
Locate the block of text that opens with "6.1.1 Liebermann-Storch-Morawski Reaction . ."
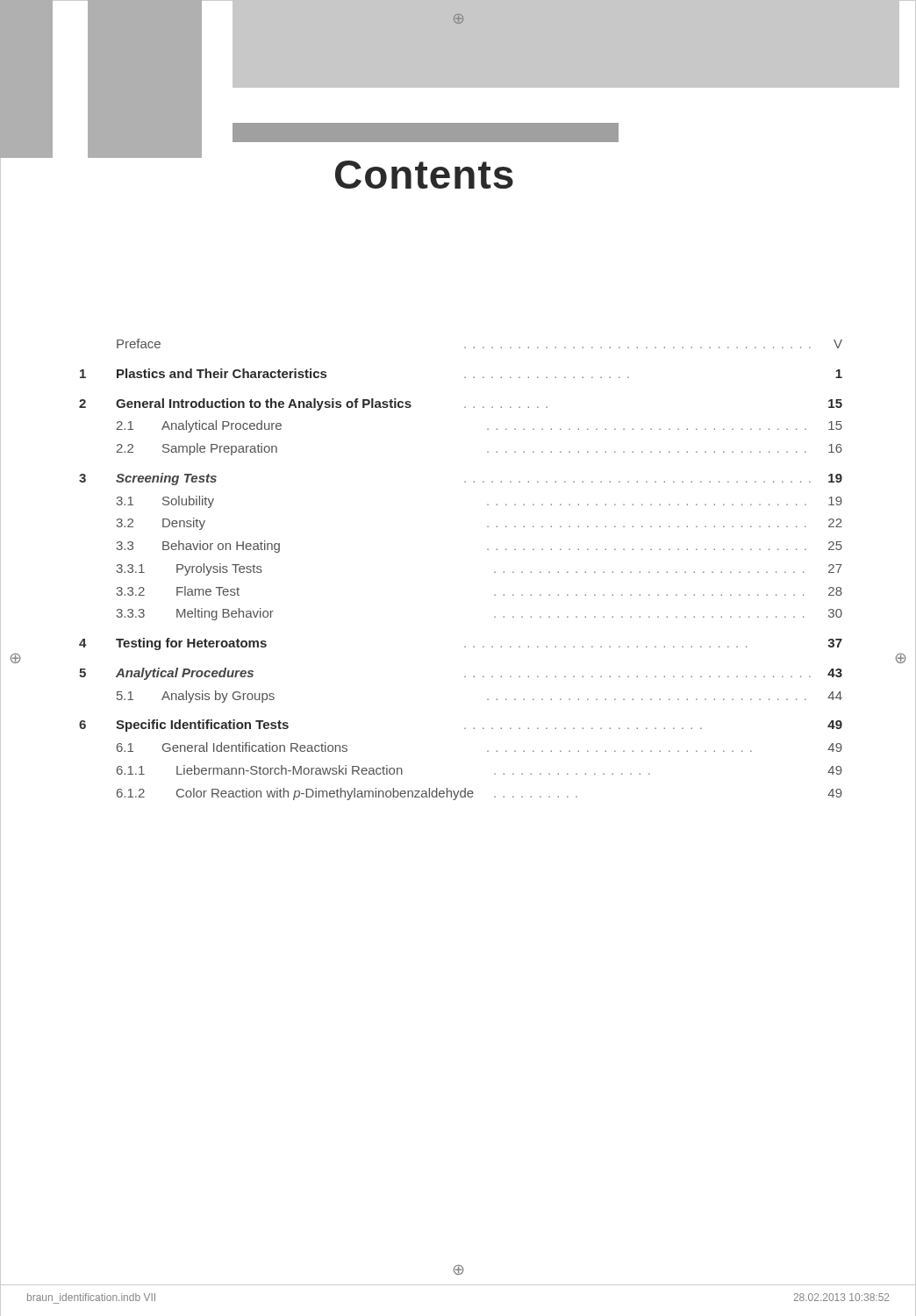coord(130,770)
